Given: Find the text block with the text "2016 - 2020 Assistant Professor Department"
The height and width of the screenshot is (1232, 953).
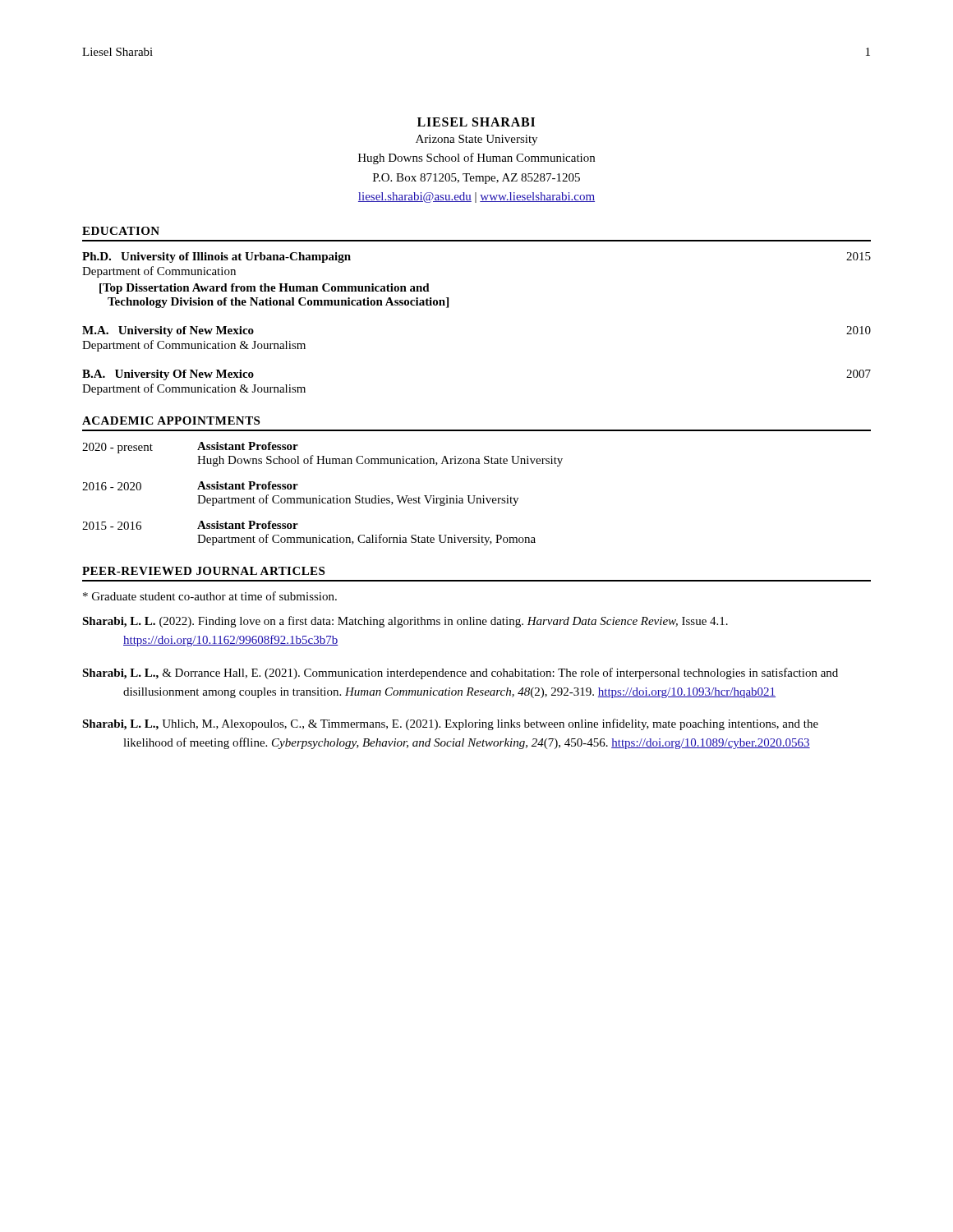Looking at the screenshot, I should point(476,493).
